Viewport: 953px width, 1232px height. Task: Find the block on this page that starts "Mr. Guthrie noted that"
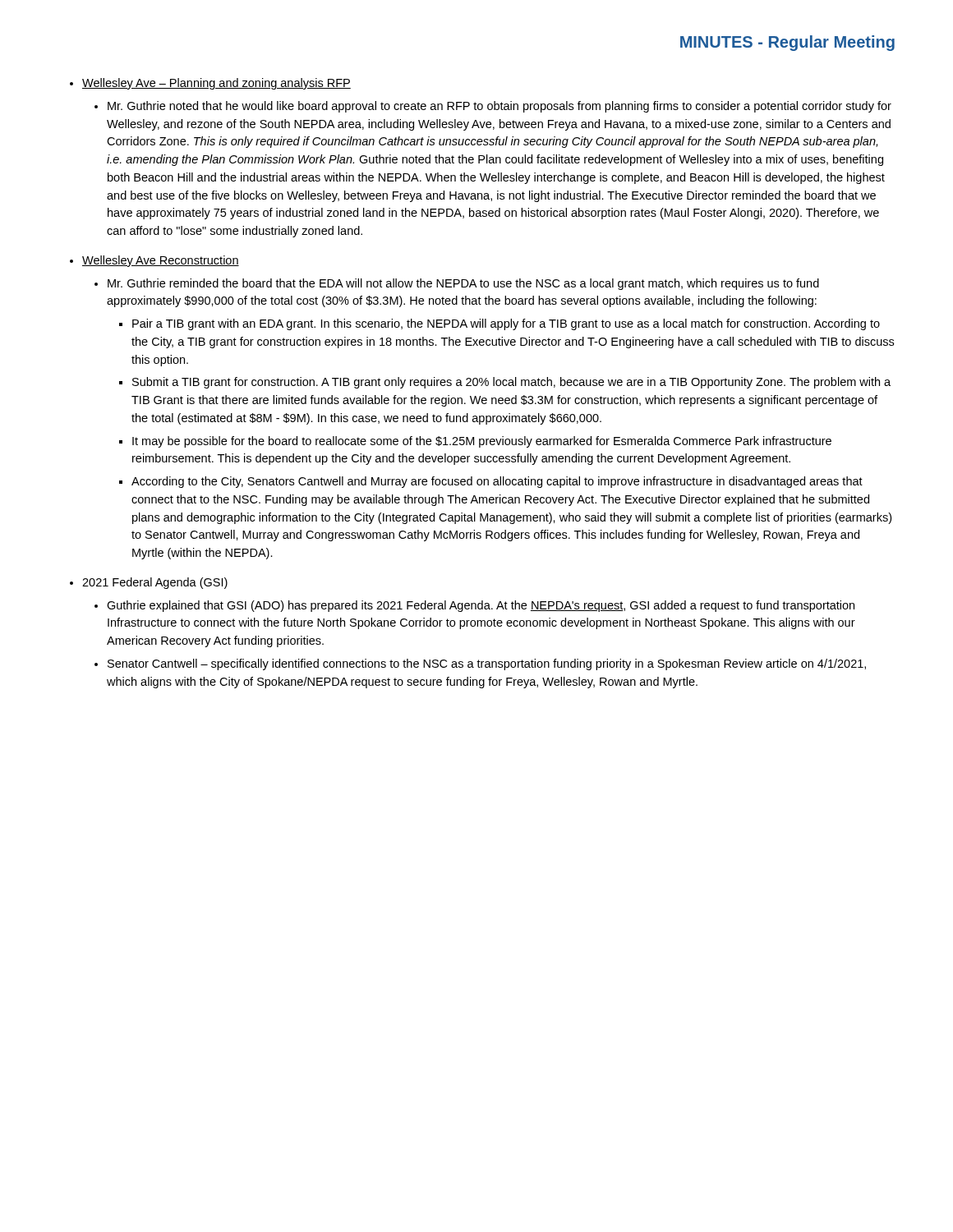(x=499, y=168)
